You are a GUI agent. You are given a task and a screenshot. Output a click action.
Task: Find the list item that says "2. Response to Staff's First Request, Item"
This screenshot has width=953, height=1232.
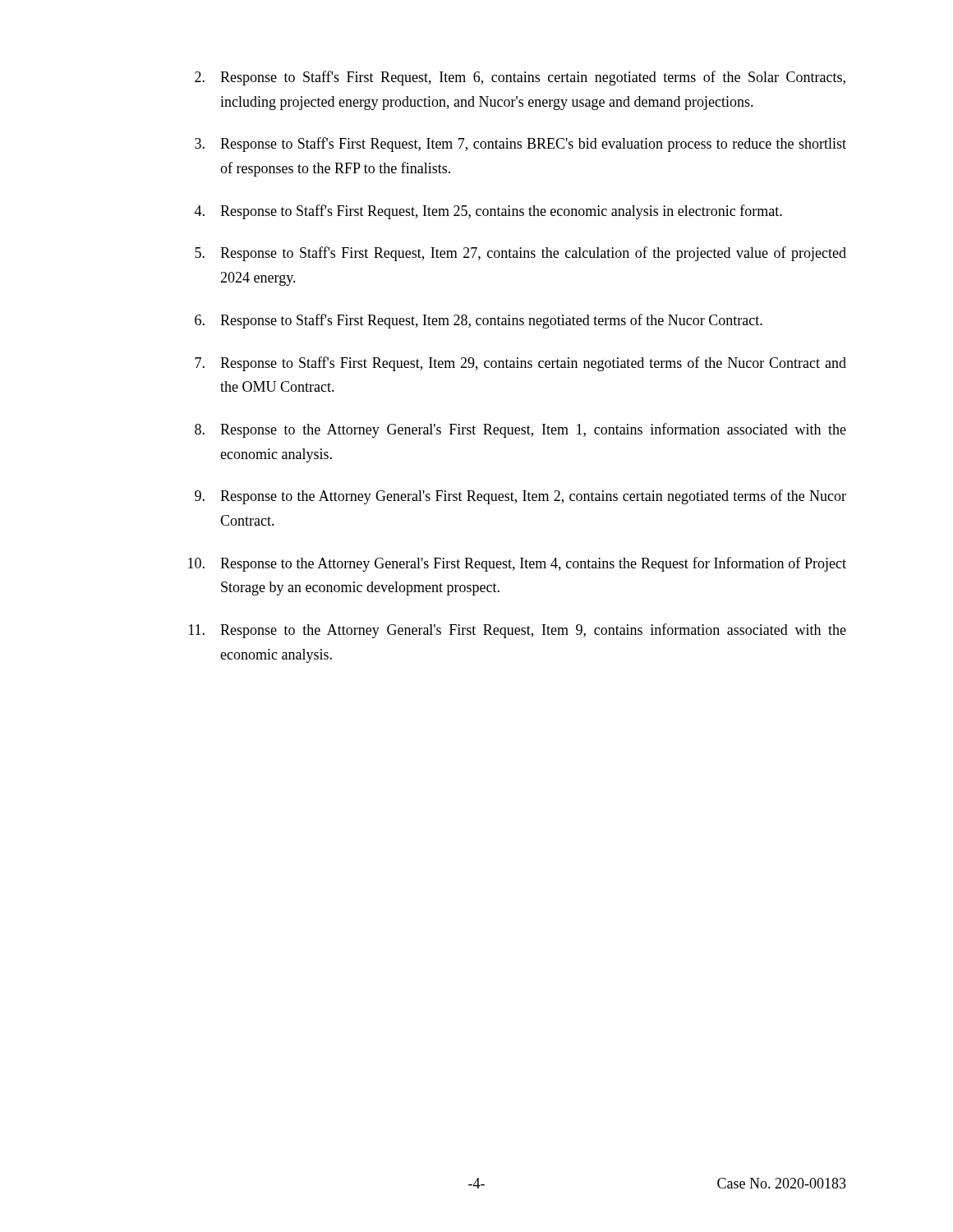(489, 90)
